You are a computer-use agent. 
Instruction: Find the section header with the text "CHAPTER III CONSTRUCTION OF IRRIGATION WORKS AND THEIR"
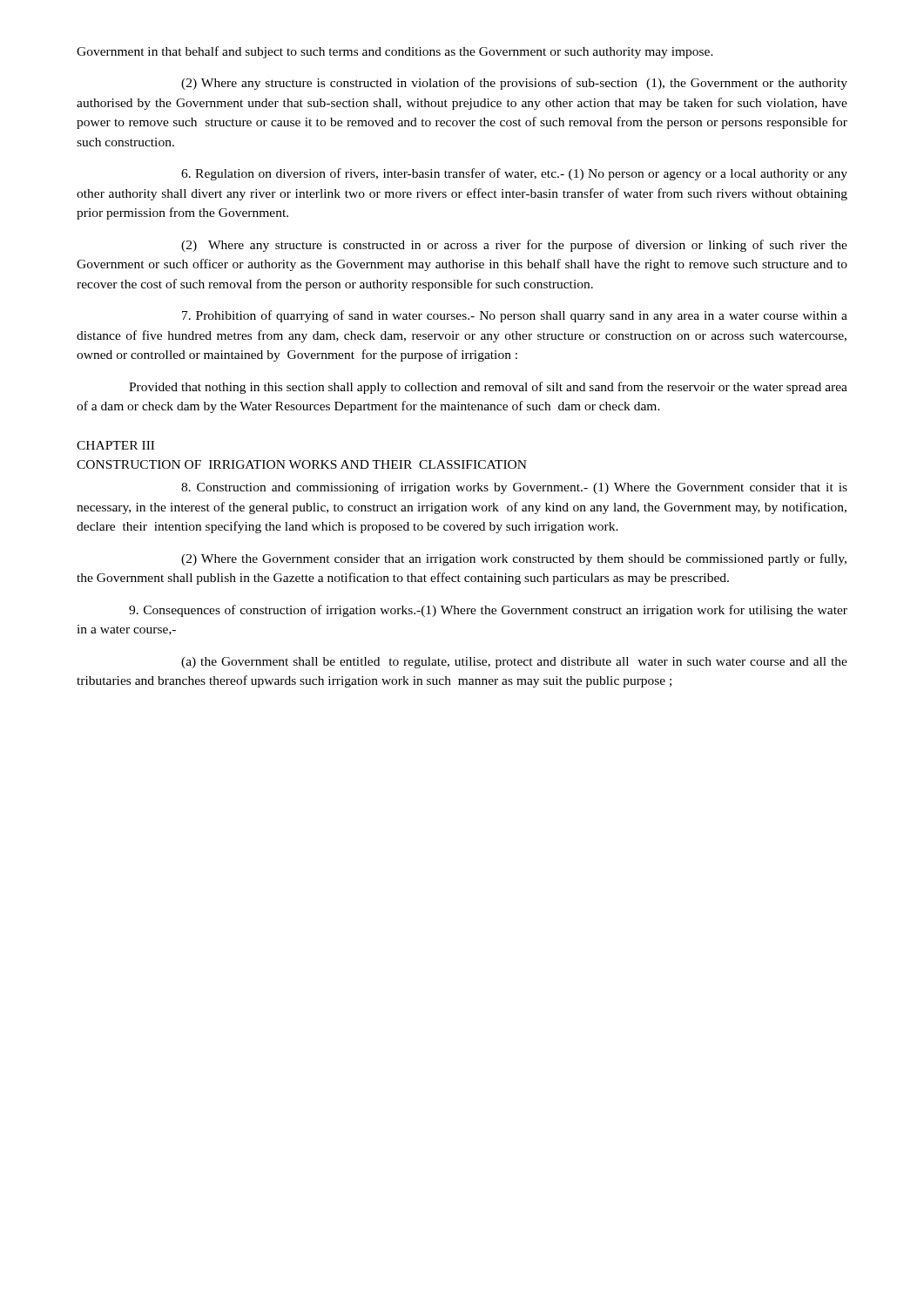coord(302,454)
